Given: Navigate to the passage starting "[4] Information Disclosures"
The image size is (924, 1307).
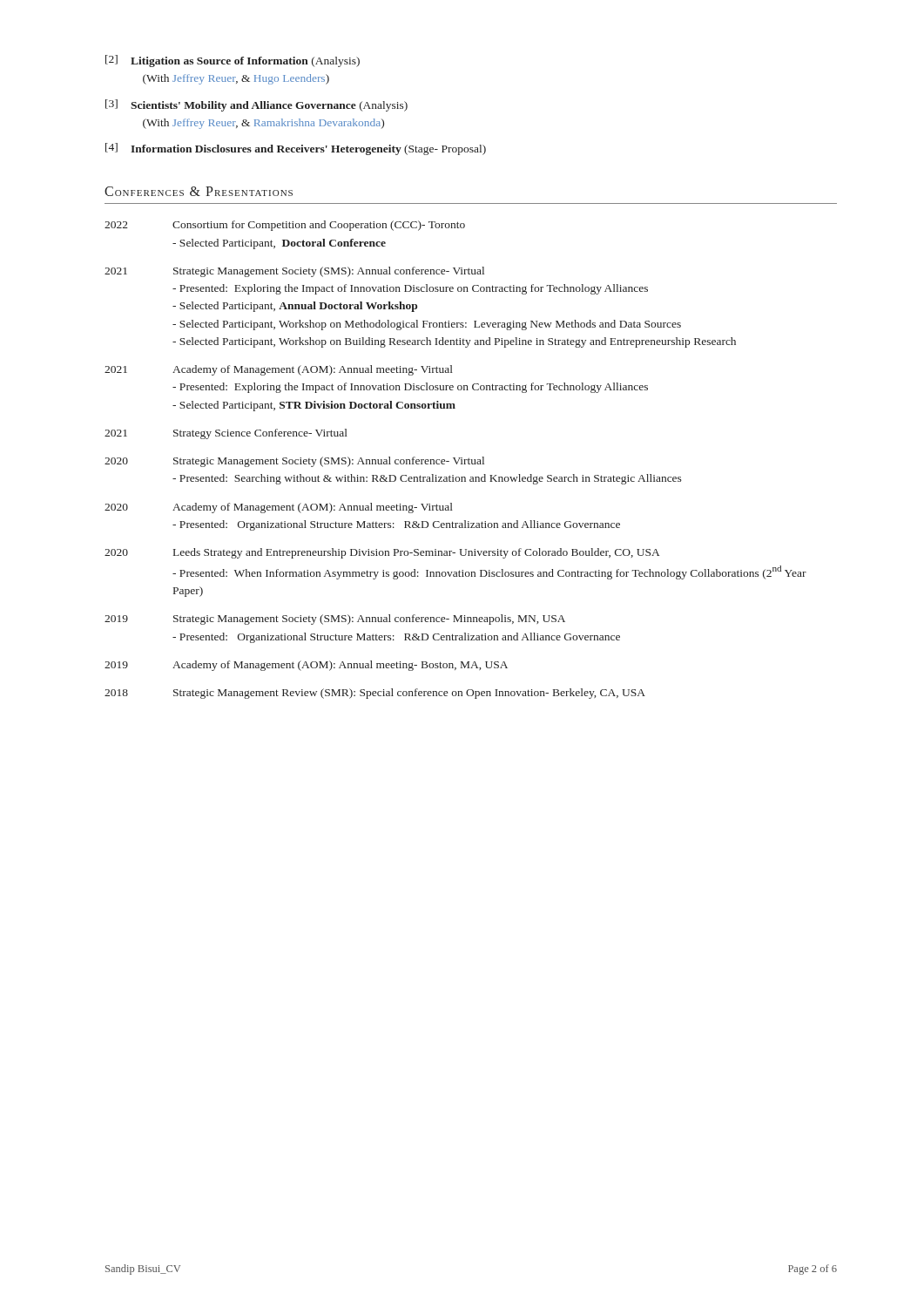Looking at the screenshot, I should [x=295, y=149].
